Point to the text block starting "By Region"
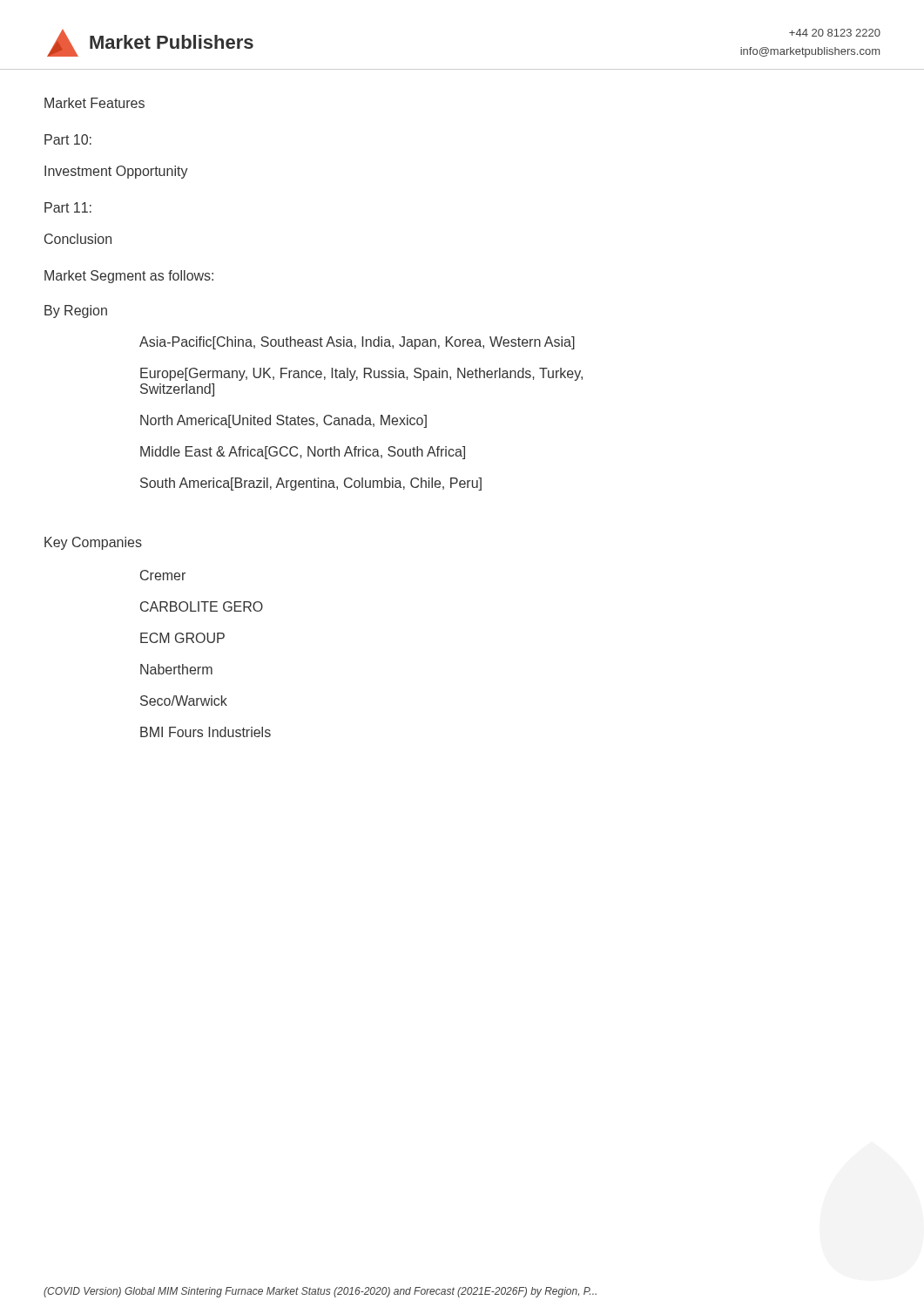Screen dimensions: 1307x924 coord(76,311)
